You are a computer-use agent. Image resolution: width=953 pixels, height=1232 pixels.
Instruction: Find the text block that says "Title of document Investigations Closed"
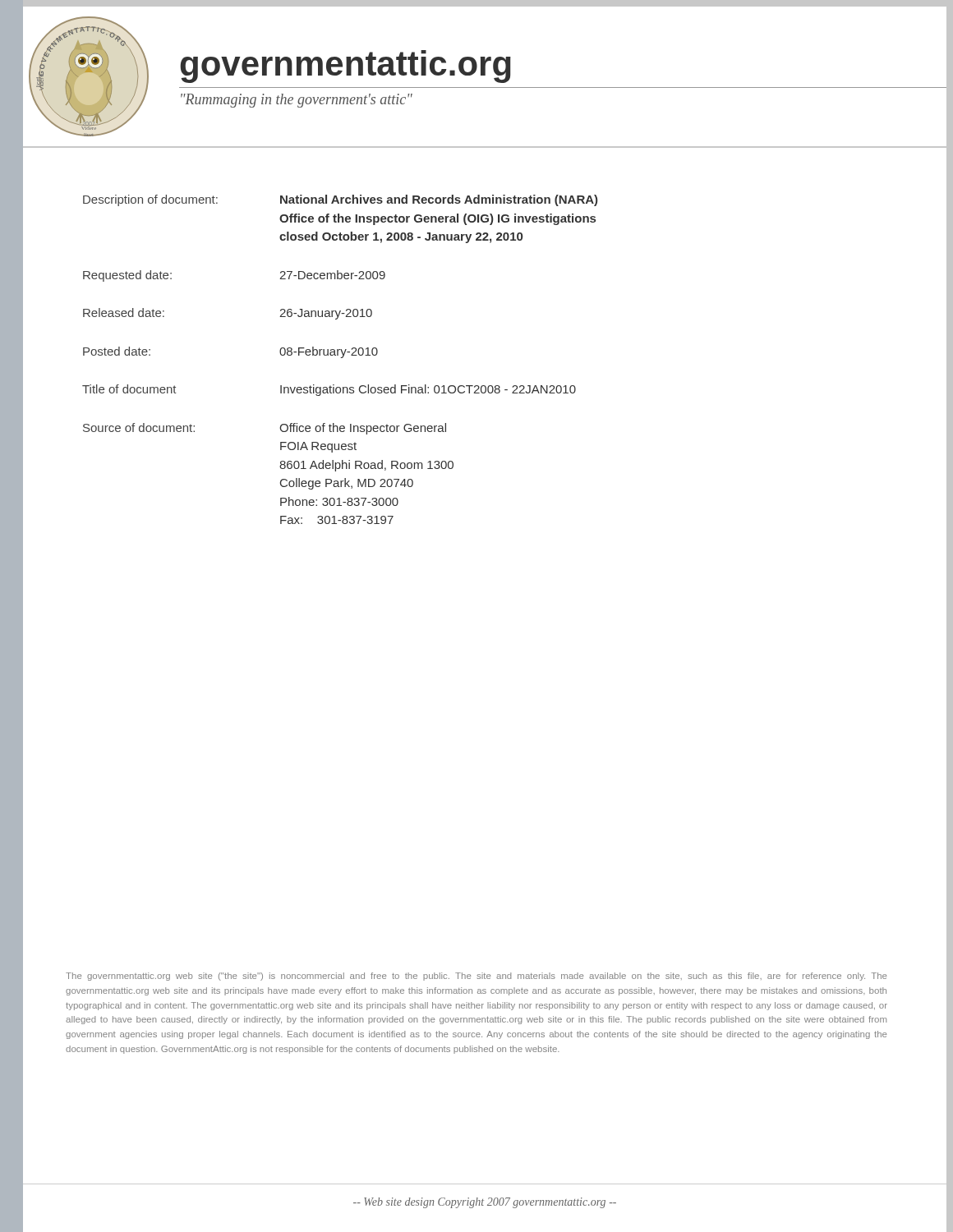click(x=485, y=390)
